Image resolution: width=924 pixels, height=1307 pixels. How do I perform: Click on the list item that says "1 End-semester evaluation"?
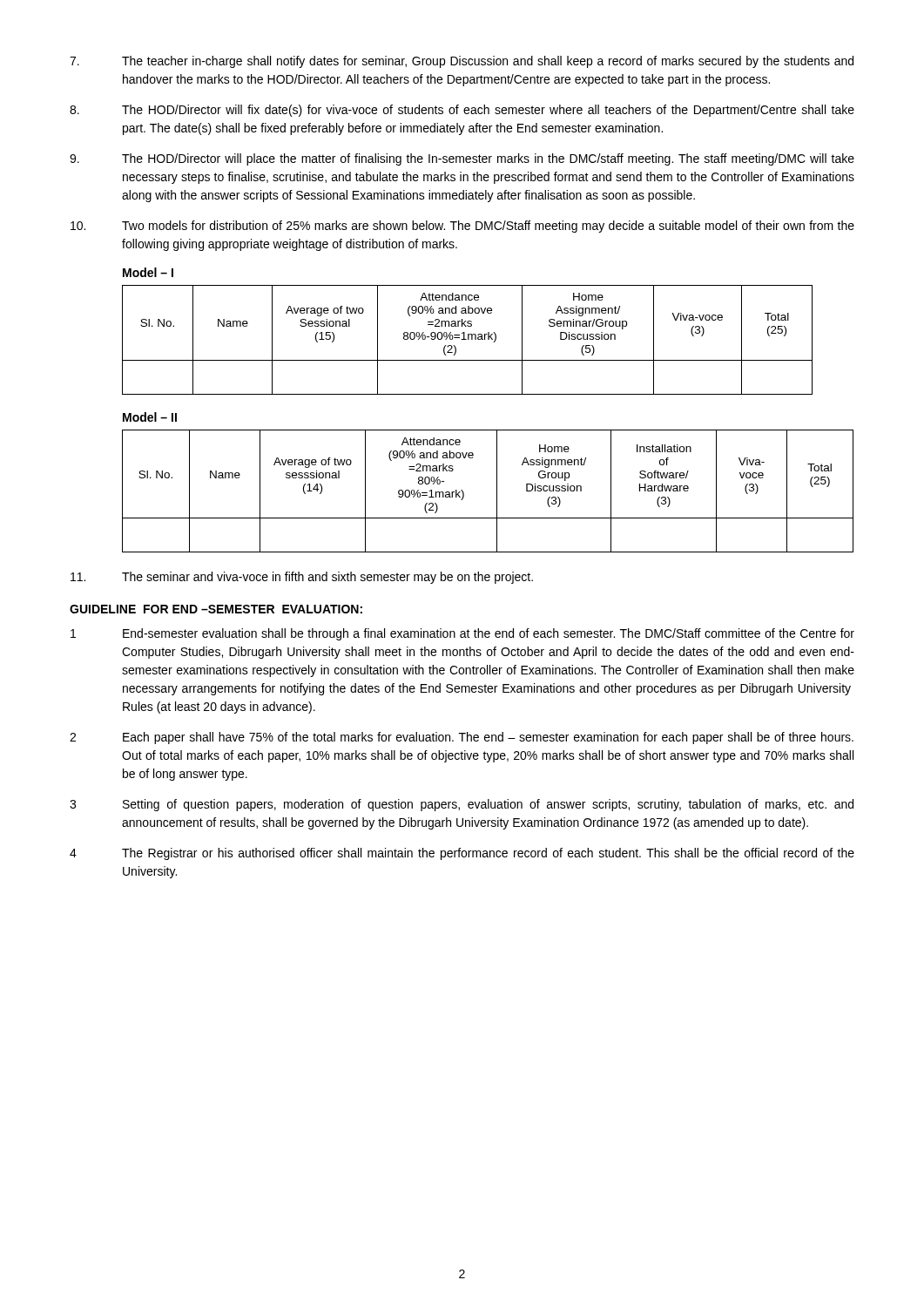click(462, 670)
